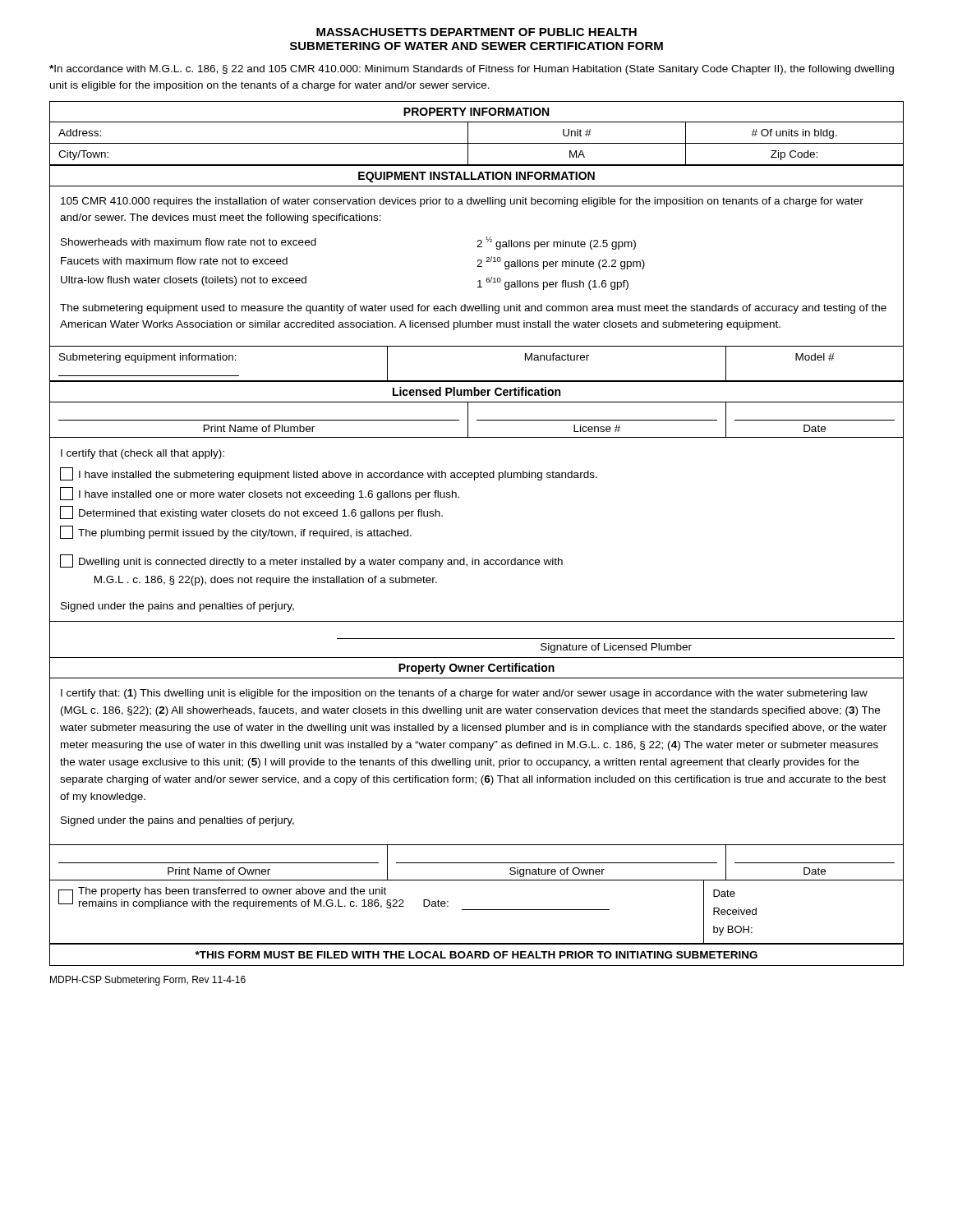Navigate to the block starting "Dwelling unit is connected directly to a meter"
Image resolution: width=953 pixels, height=1232 pixels.
click(x=312, y=571)
